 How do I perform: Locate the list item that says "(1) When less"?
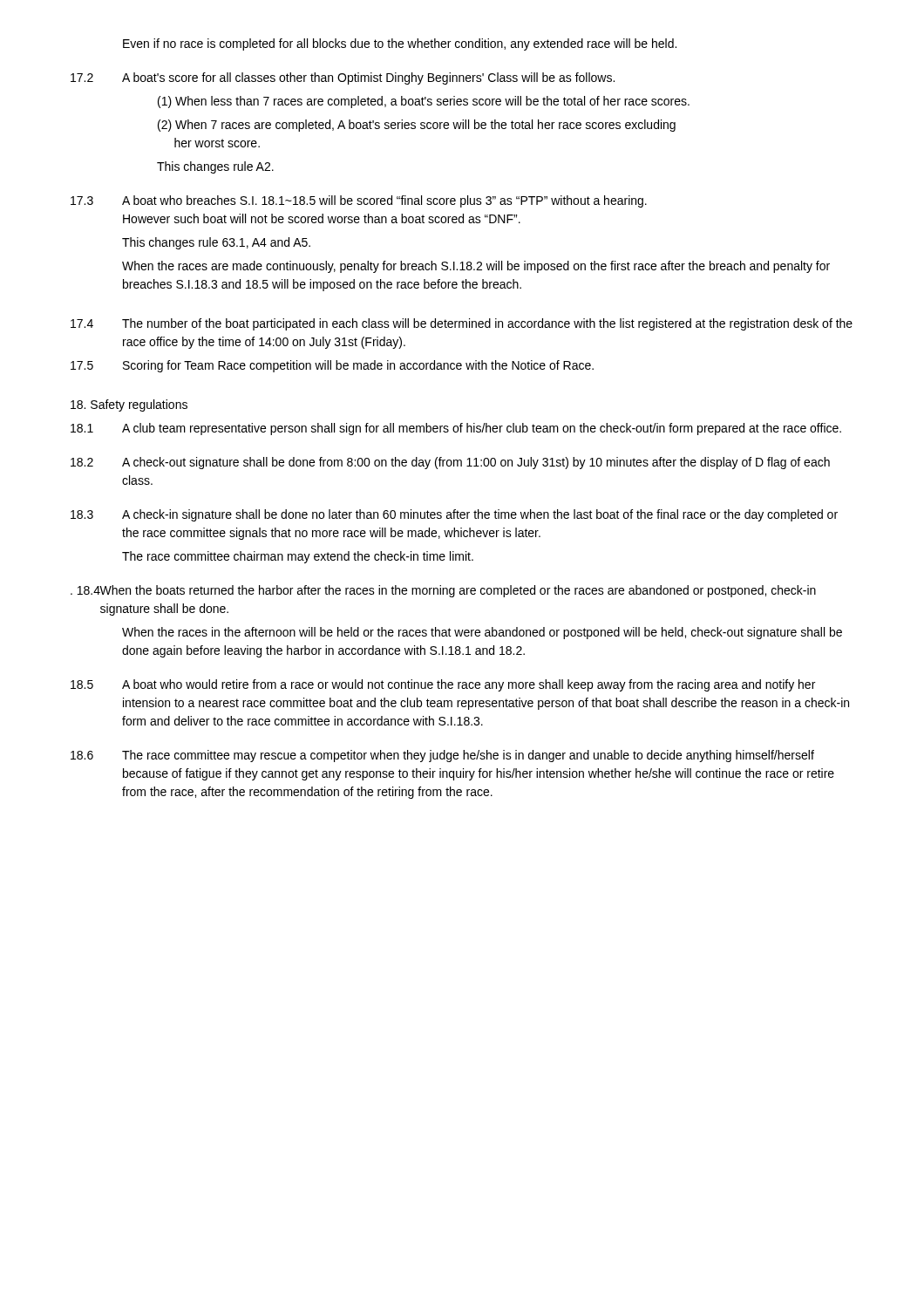pos(424,101)
